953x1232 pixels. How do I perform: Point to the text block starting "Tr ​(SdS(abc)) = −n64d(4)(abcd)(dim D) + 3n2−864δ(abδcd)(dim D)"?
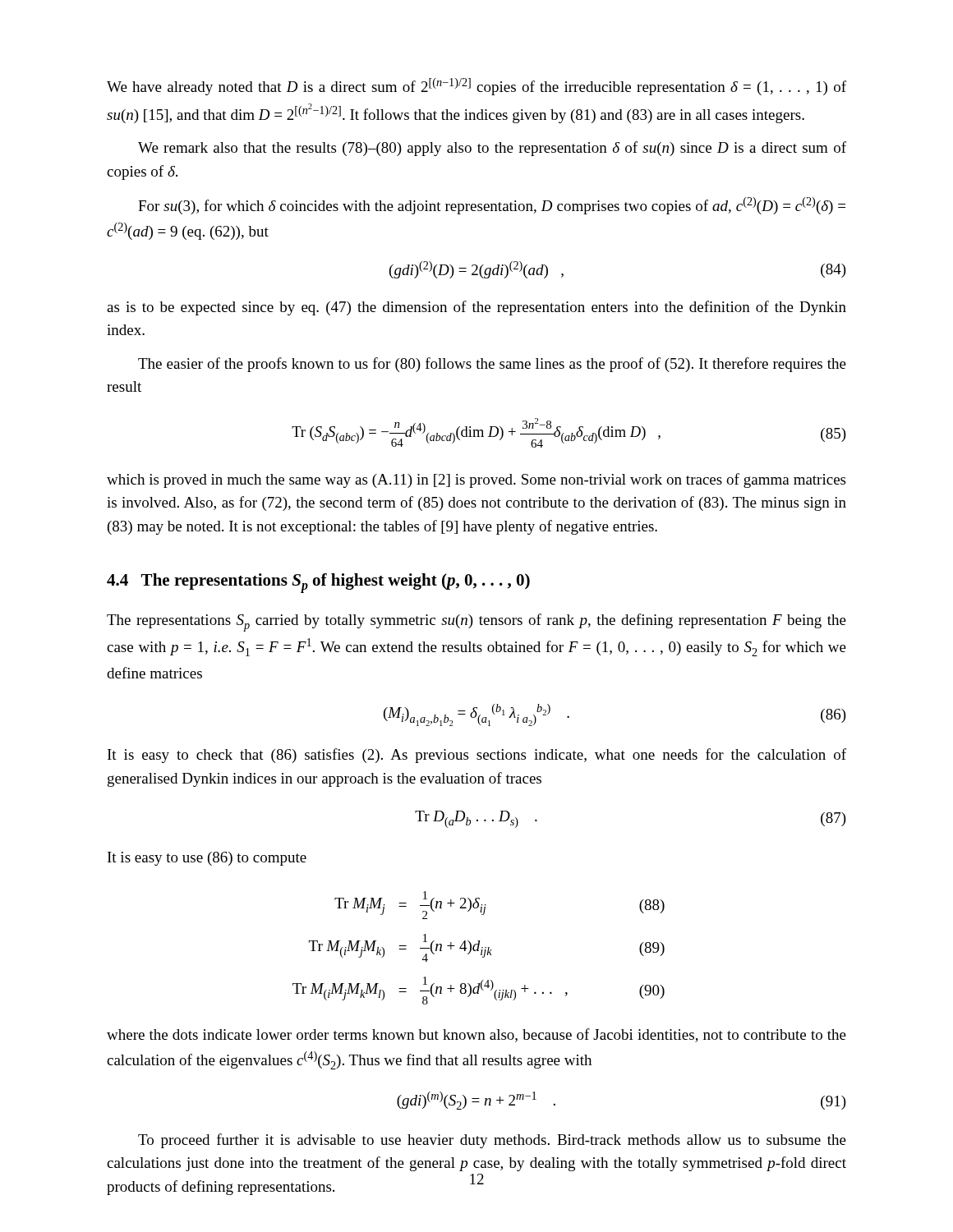click(x=569, y=434)
